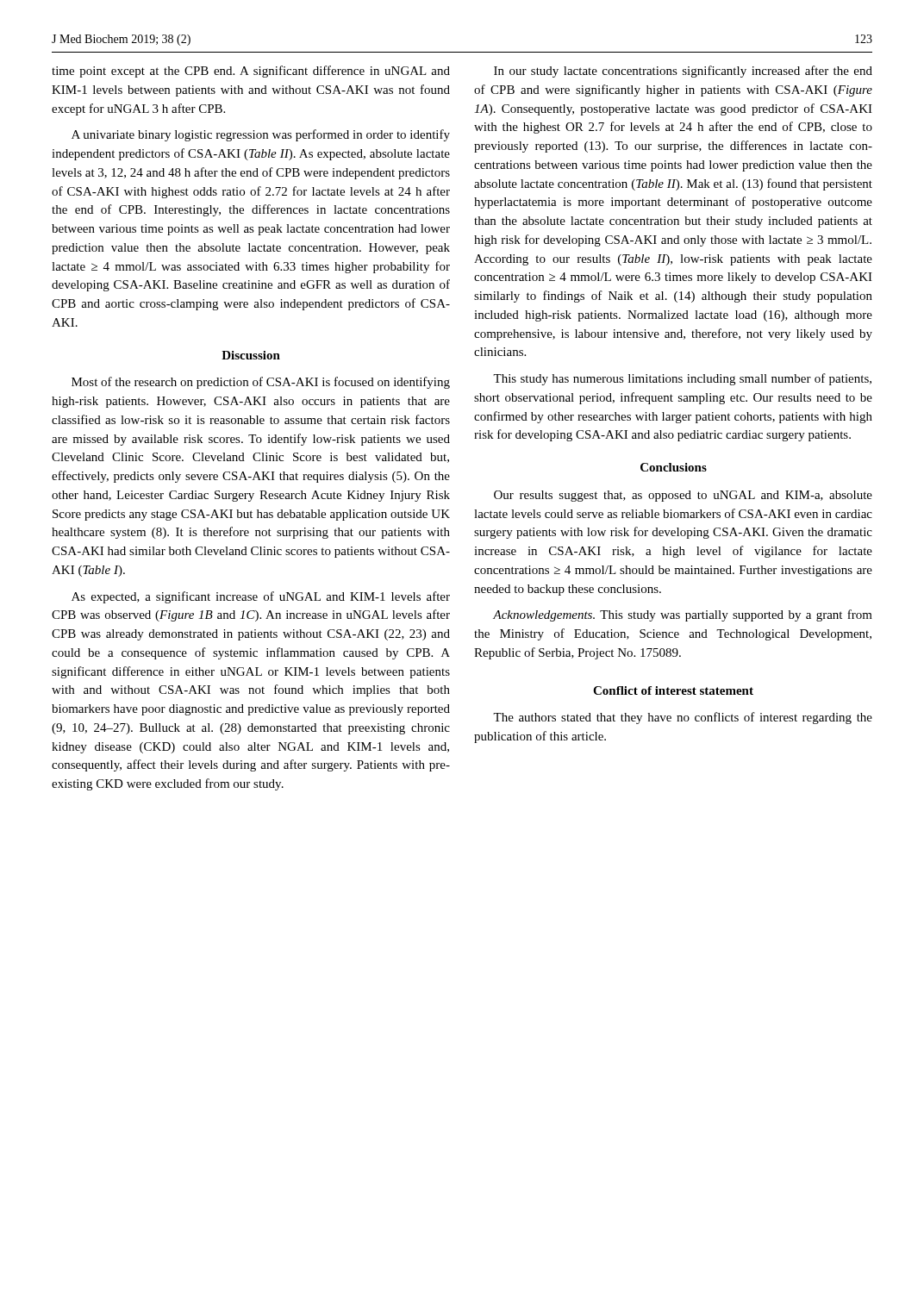Point to the block beginning "The authors stated that"
The image size is (924, 1293).
(x=673, y=728)
